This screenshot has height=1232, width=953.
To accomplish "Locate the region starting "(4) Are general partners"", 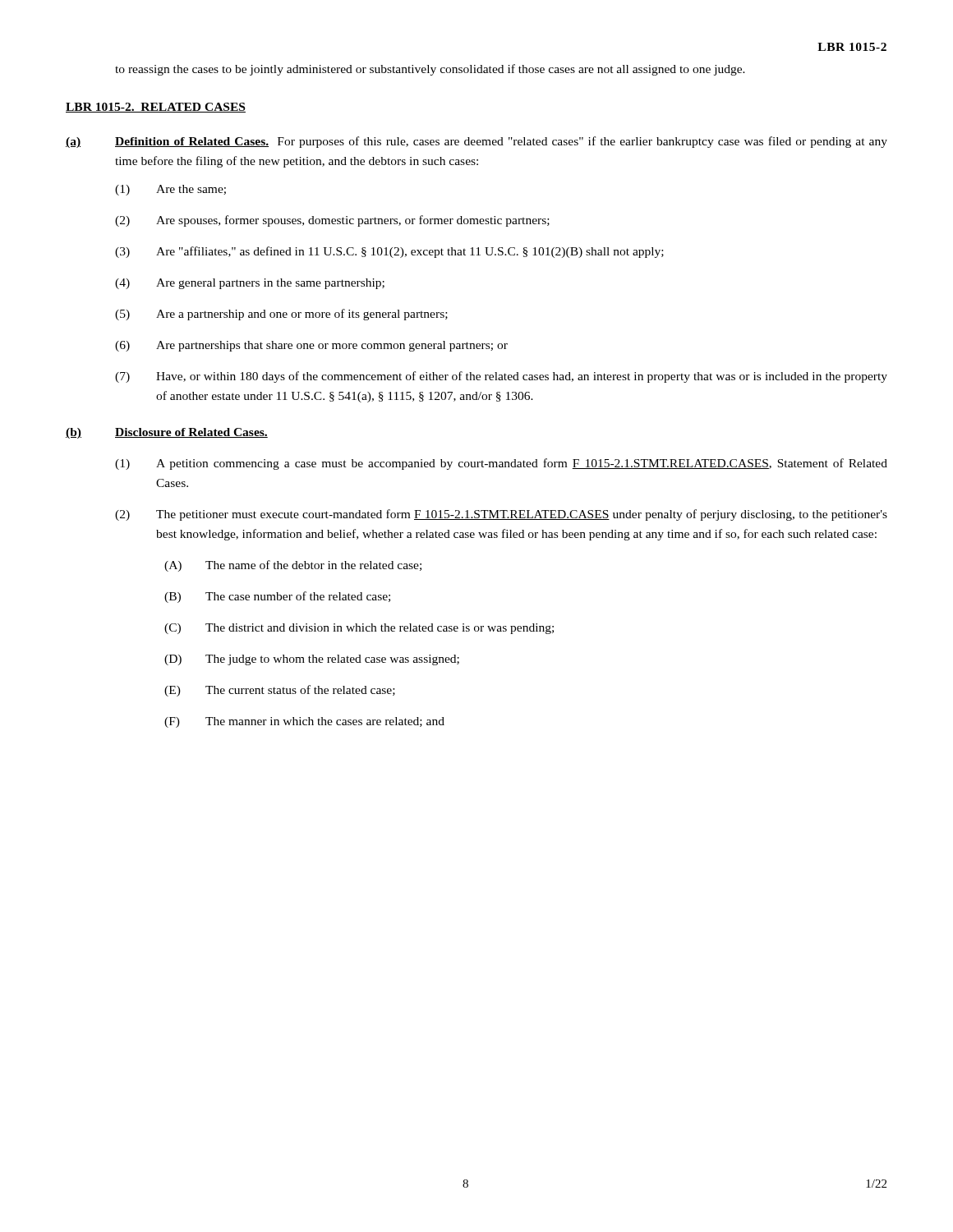I will pos(250,284).
